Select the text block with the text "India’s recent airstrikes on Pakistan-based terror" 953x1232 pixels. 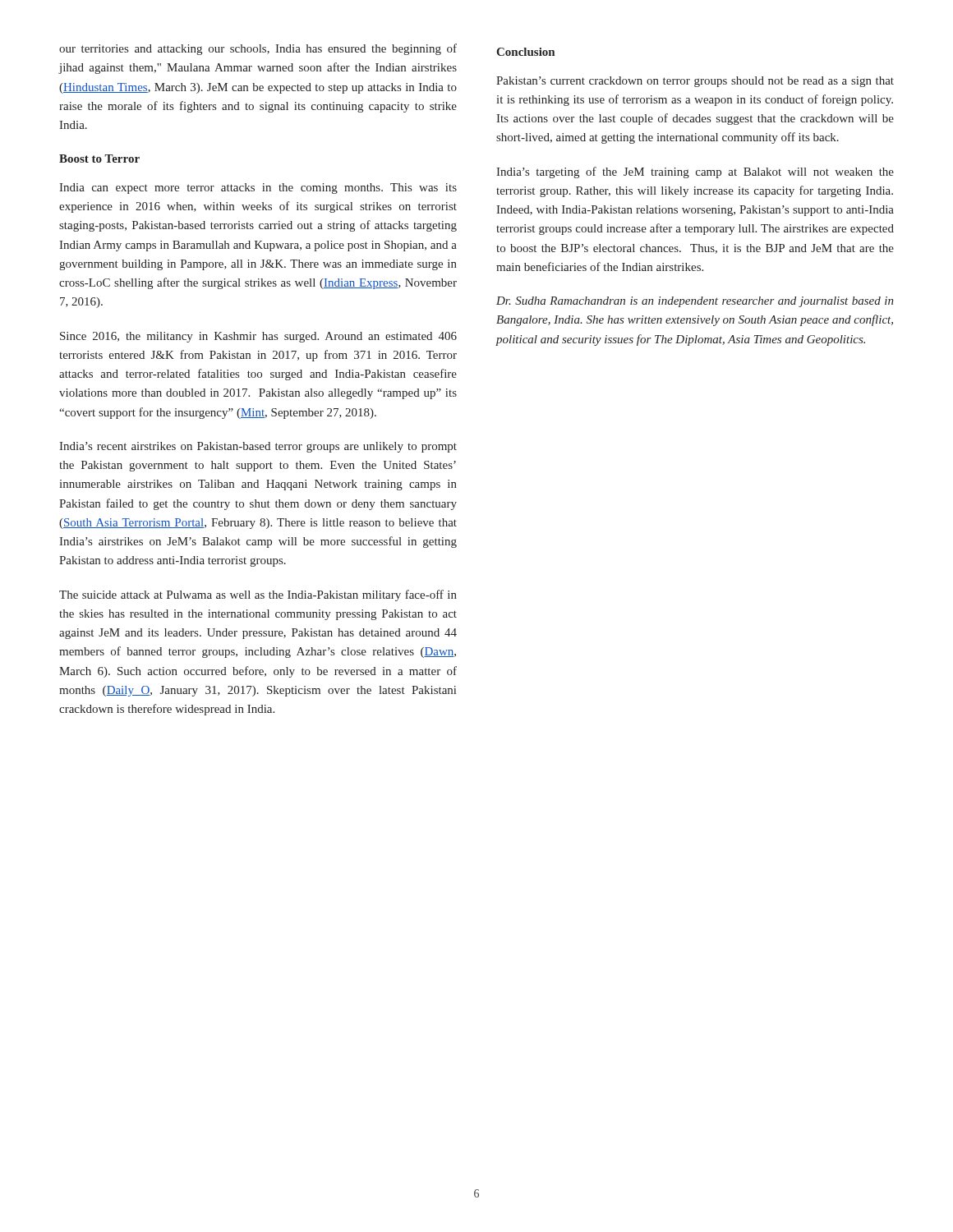[258, 503]
